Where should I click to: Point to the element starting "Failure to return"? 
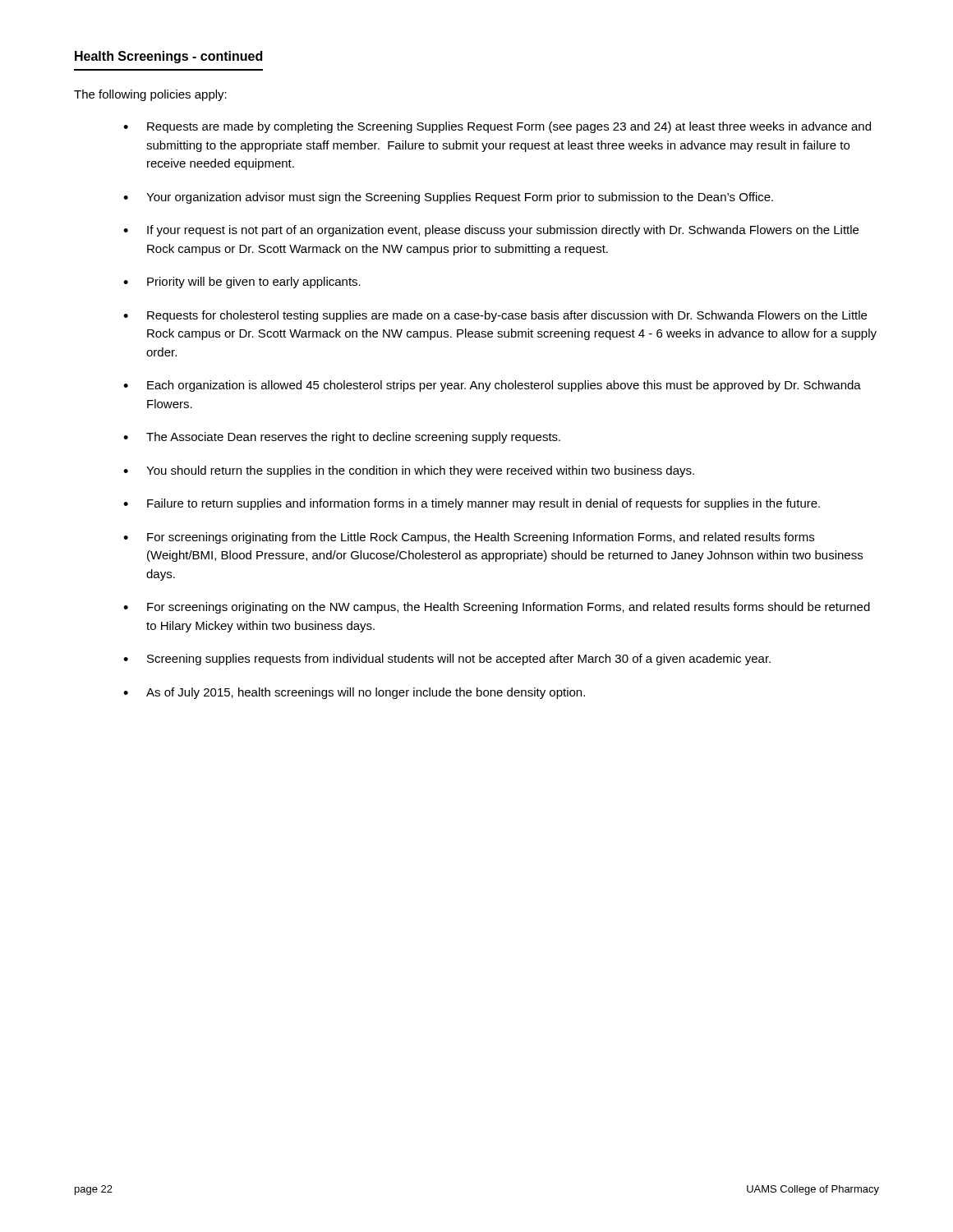tap(484, 503)
